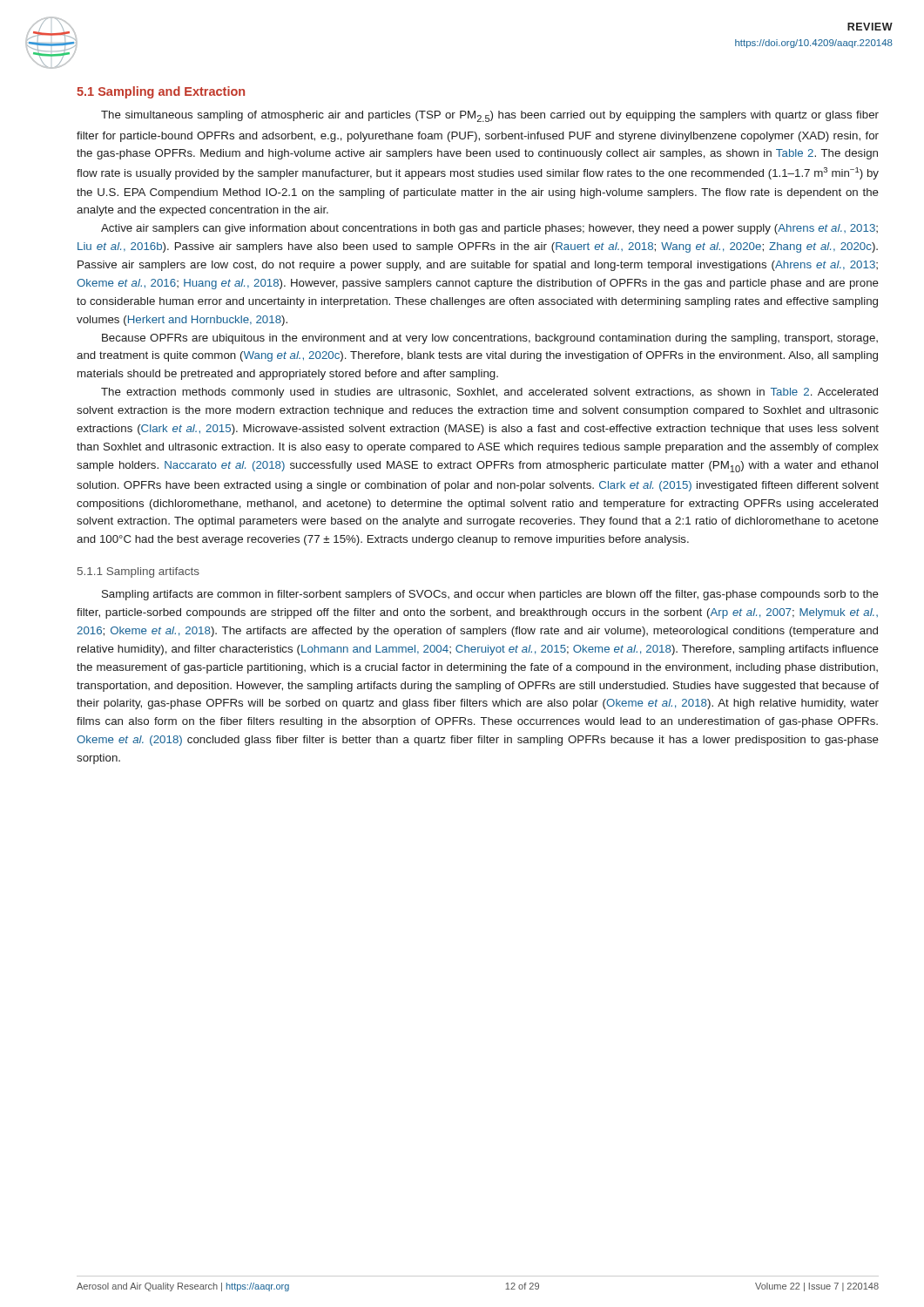Select the block starting "5.1.1 Sampling artifacts"
Viewport: 924px width, 1307px height.
click(138, 571)
